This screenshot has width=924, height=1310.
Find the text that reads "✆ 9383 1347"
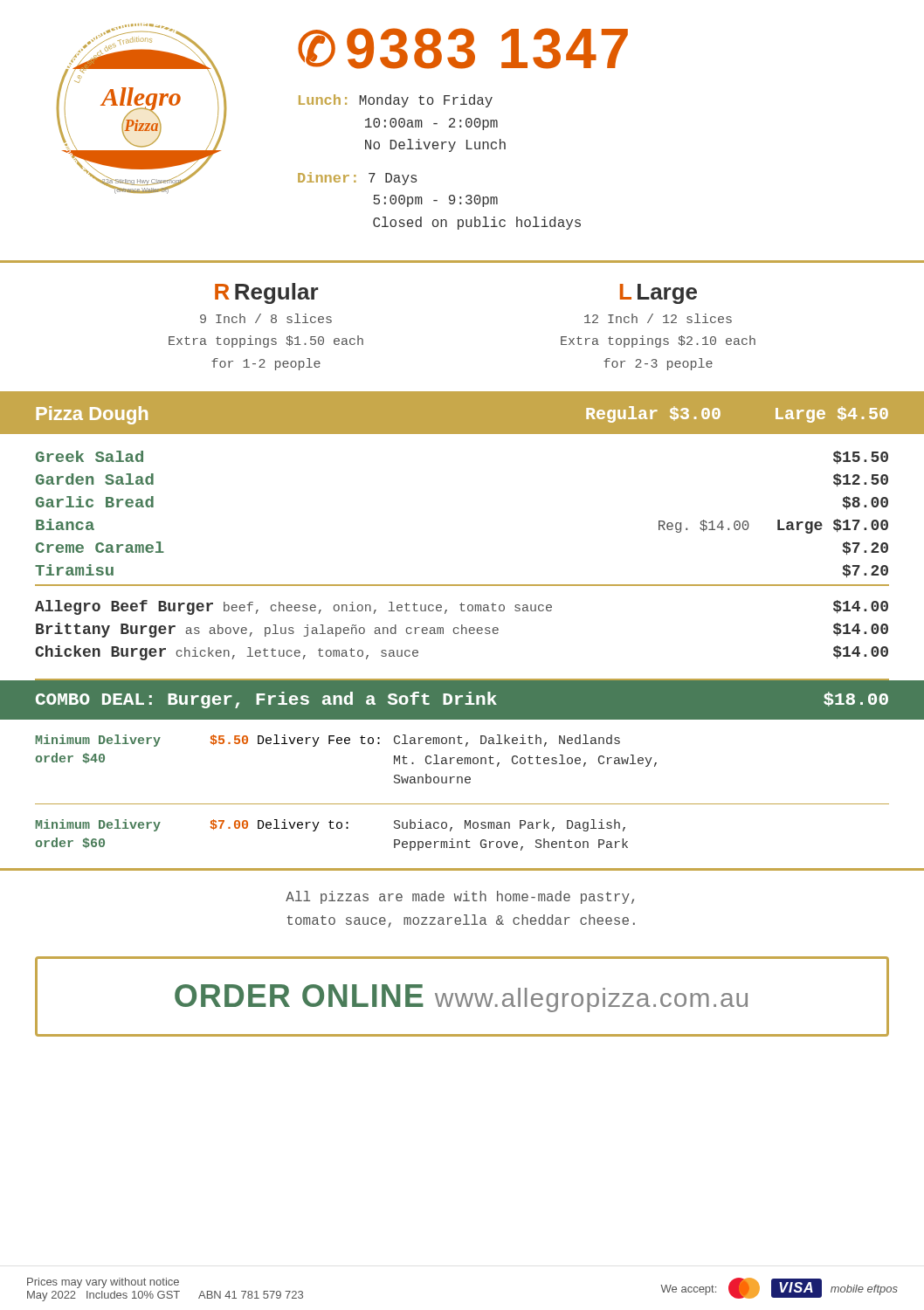[x=465, y=49]
